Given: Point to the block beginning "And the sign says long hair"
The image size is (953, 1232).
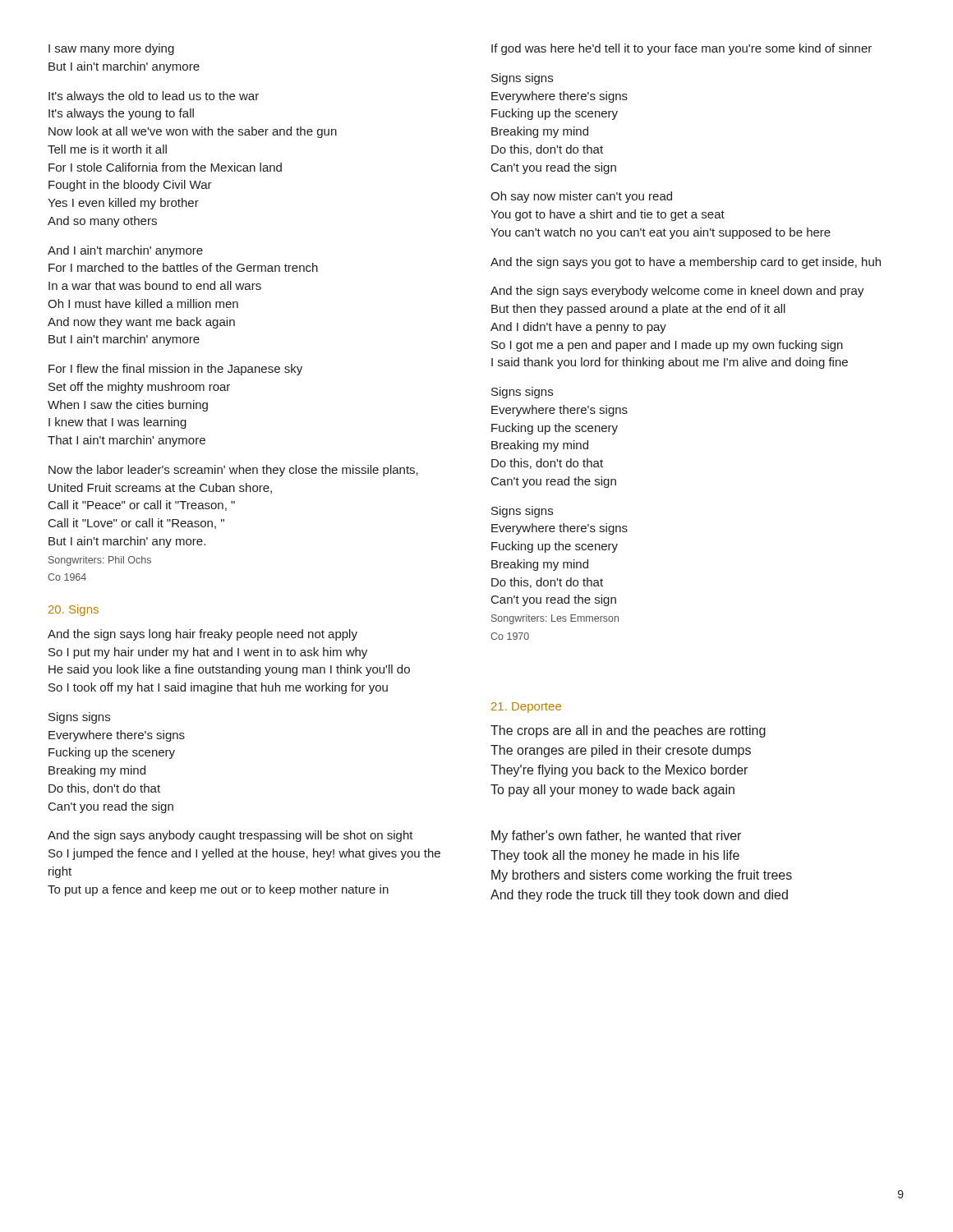Looking at the screenshot, I should (229, 660).
